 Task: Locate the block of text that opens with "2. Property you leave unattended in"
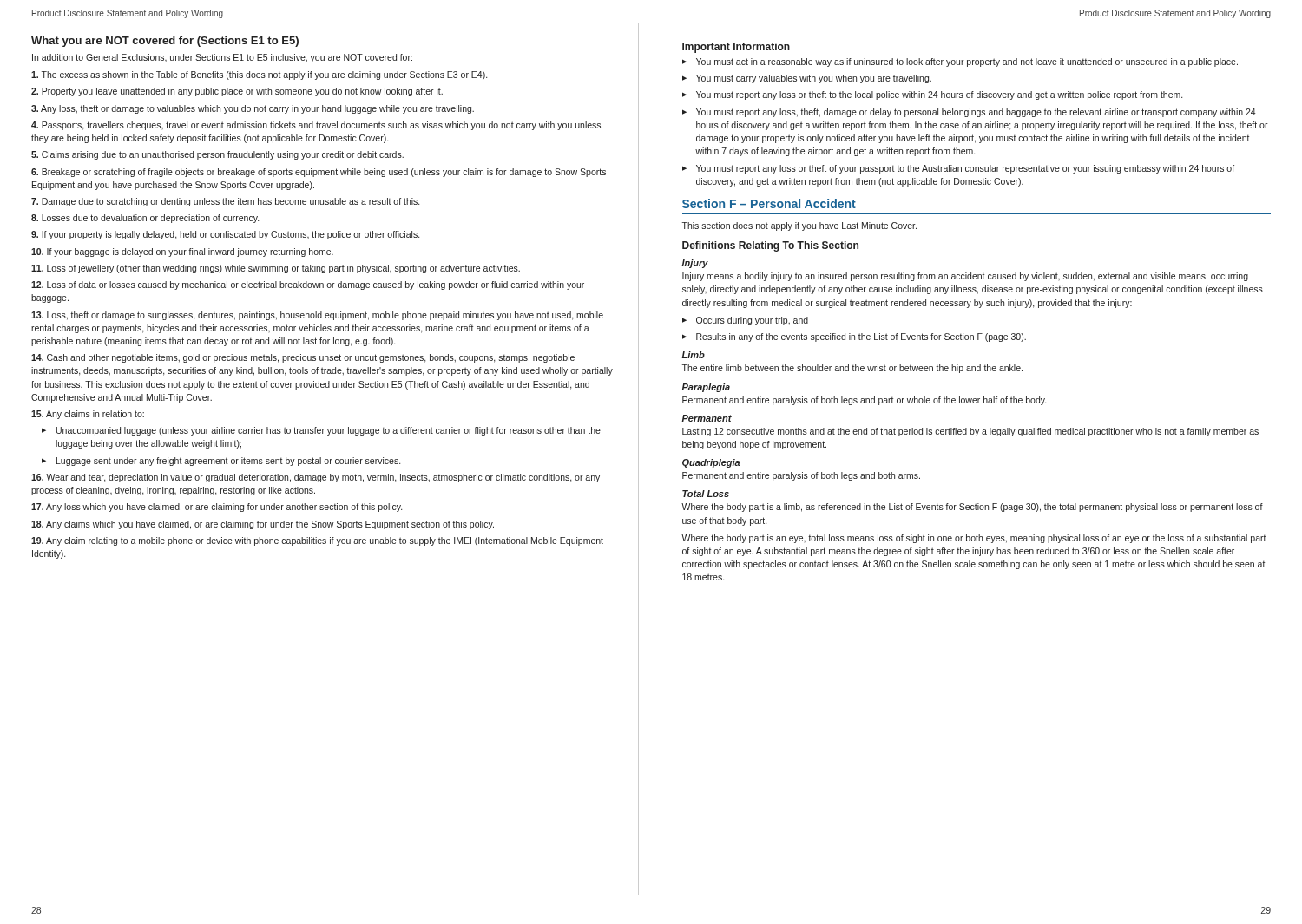point(237,91)
